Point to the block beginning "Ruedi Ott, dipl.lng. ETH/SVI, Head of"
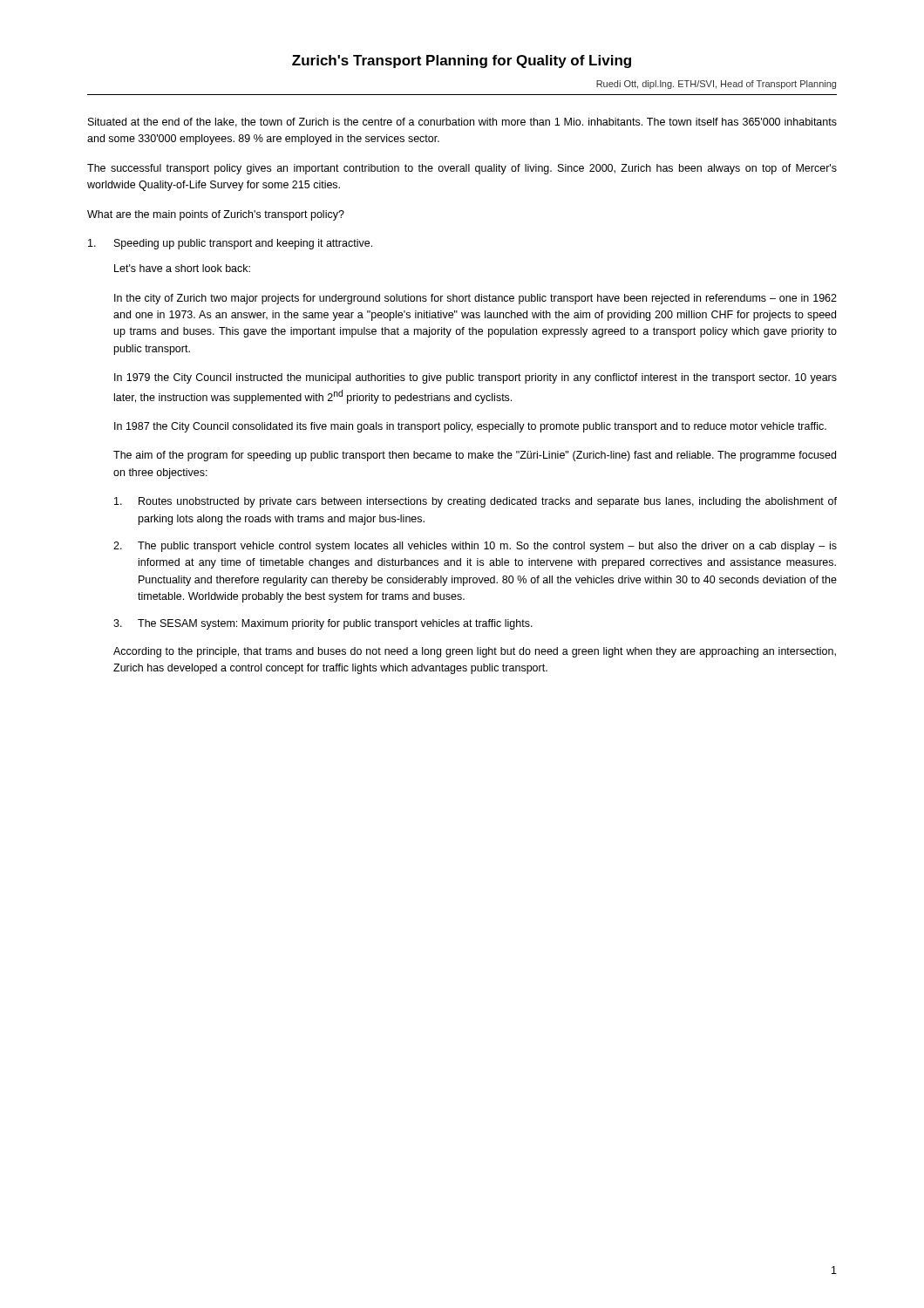The width and height of the screenshot is (924, 1308). pos(716,84)
